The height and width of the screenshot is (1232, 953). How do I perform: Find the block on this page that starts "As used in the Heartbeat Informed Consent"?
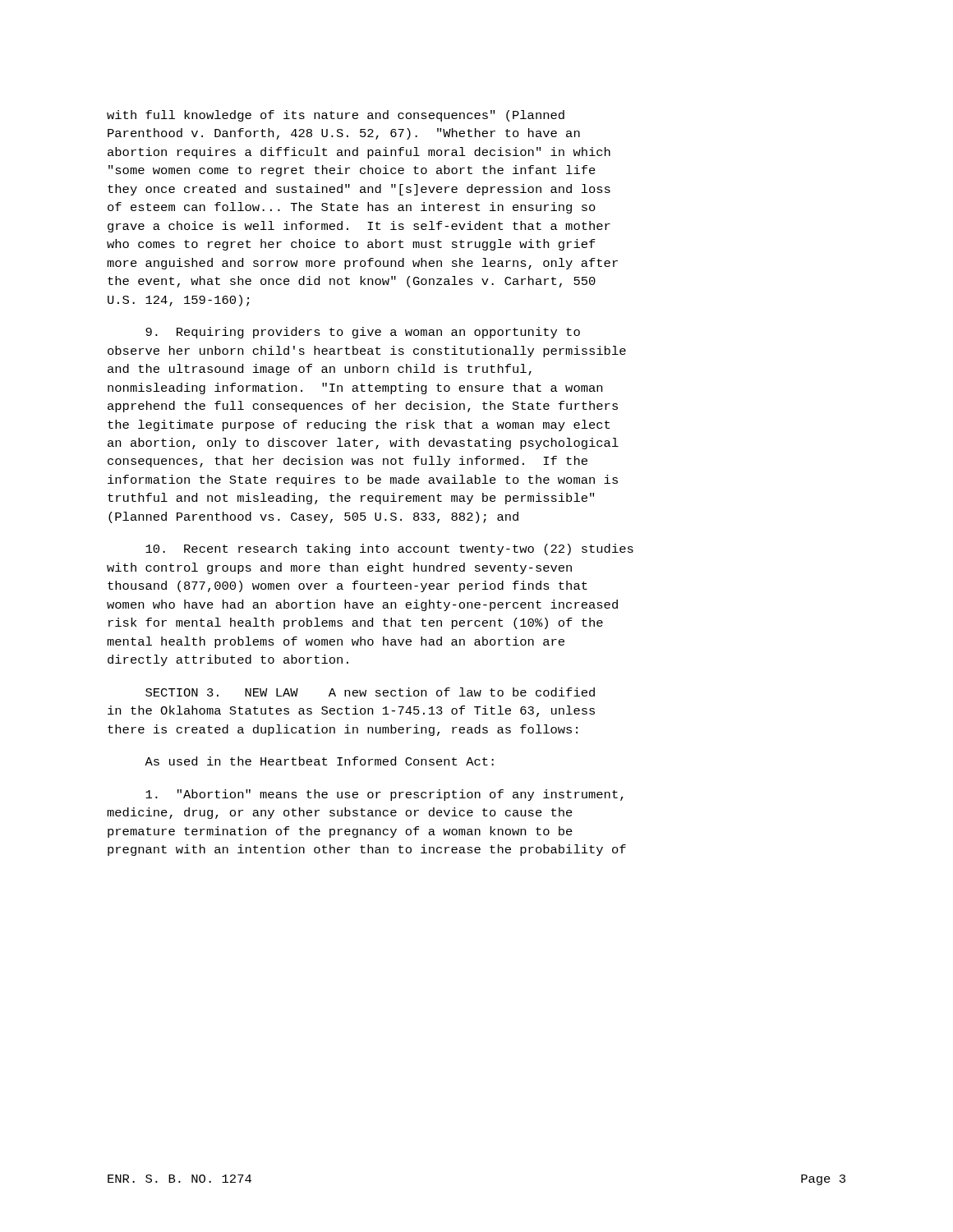click(302, 762)
